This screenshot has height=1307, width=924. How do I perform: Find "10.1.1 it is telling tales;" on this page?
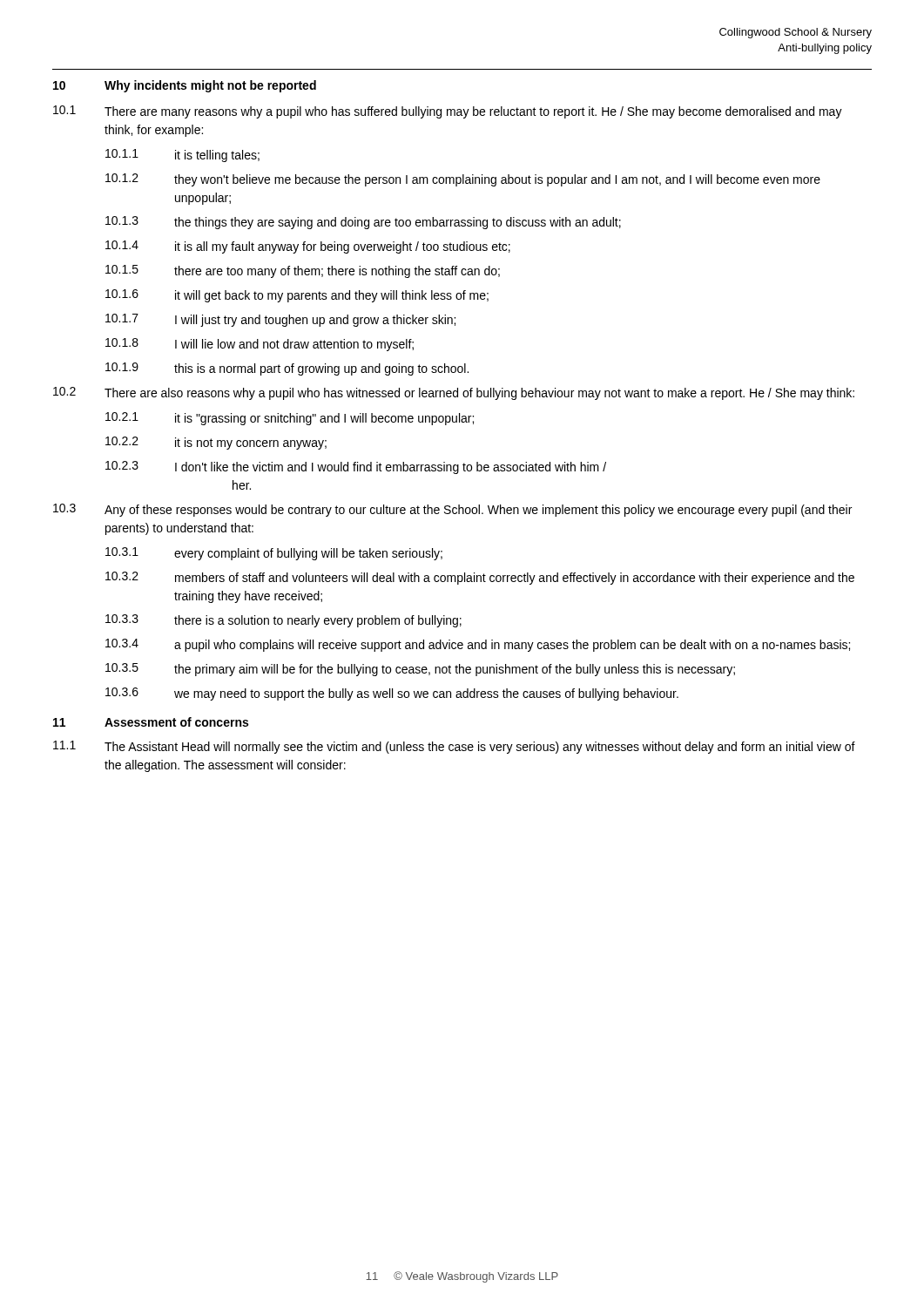click(182, 156)
